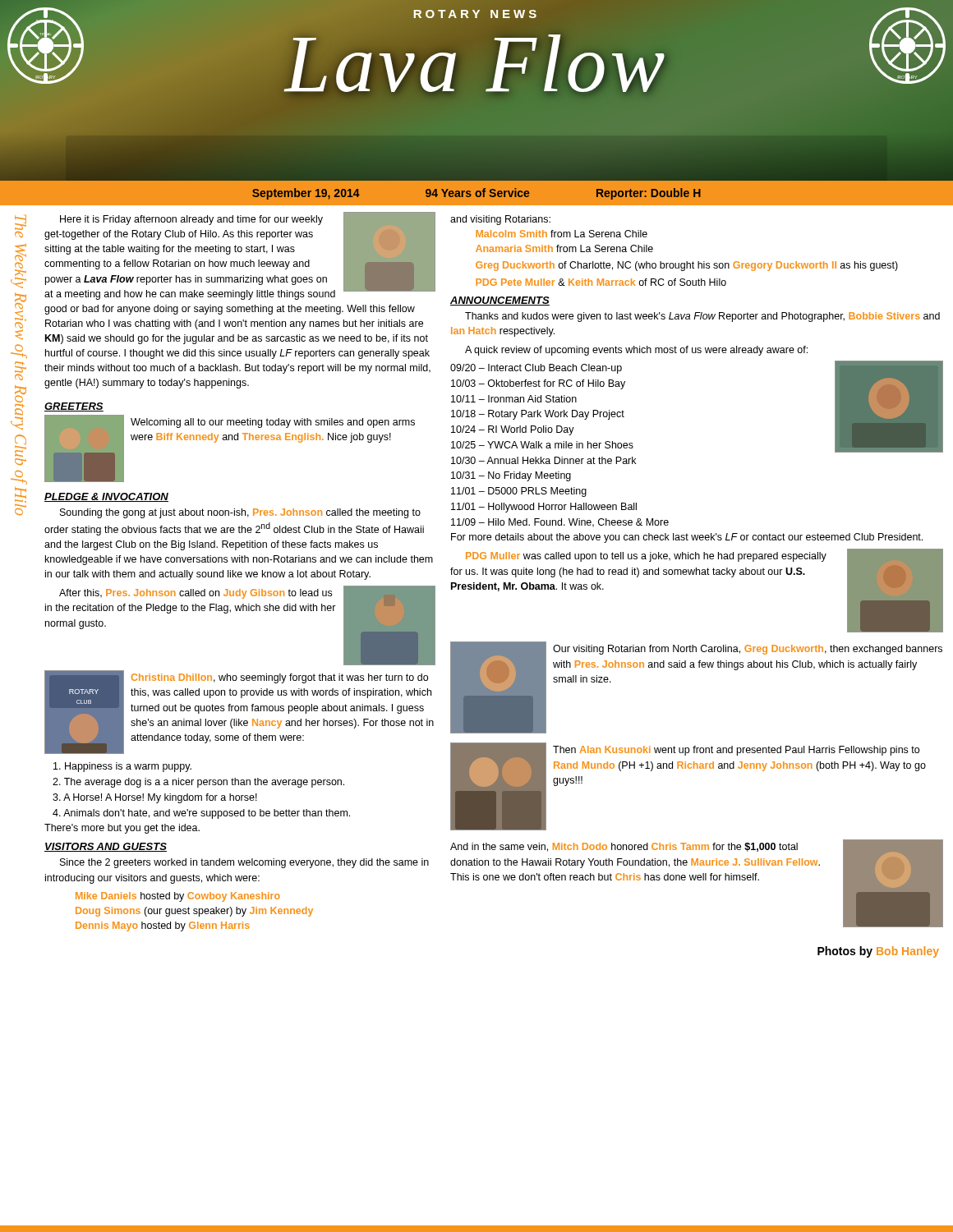
Task: Locate the block of text that opens with "Here it is Friday"
Action: pos(240,301)
